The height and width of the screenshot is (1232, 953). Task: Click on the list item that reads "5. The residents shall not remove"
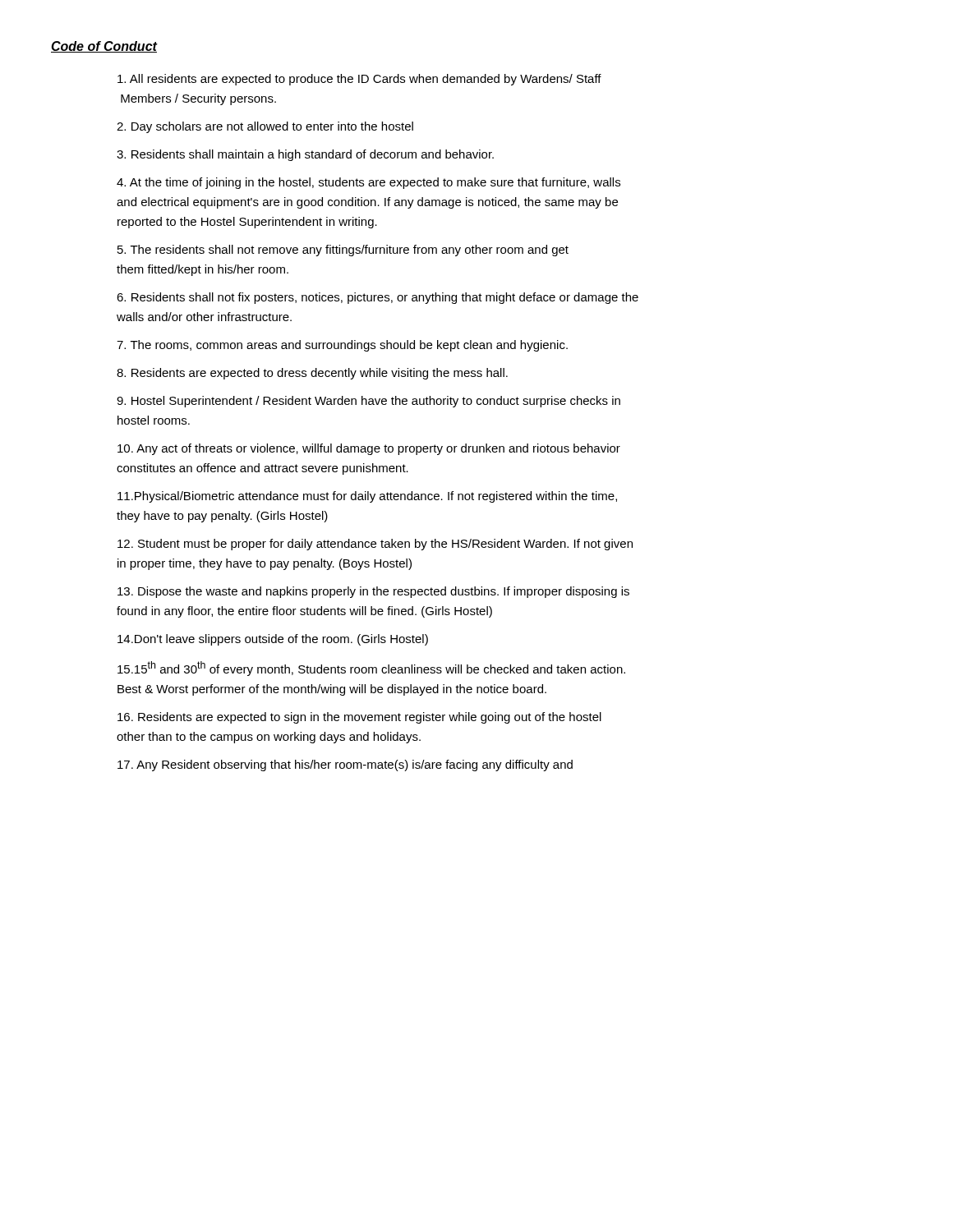[x=343, y=259]
